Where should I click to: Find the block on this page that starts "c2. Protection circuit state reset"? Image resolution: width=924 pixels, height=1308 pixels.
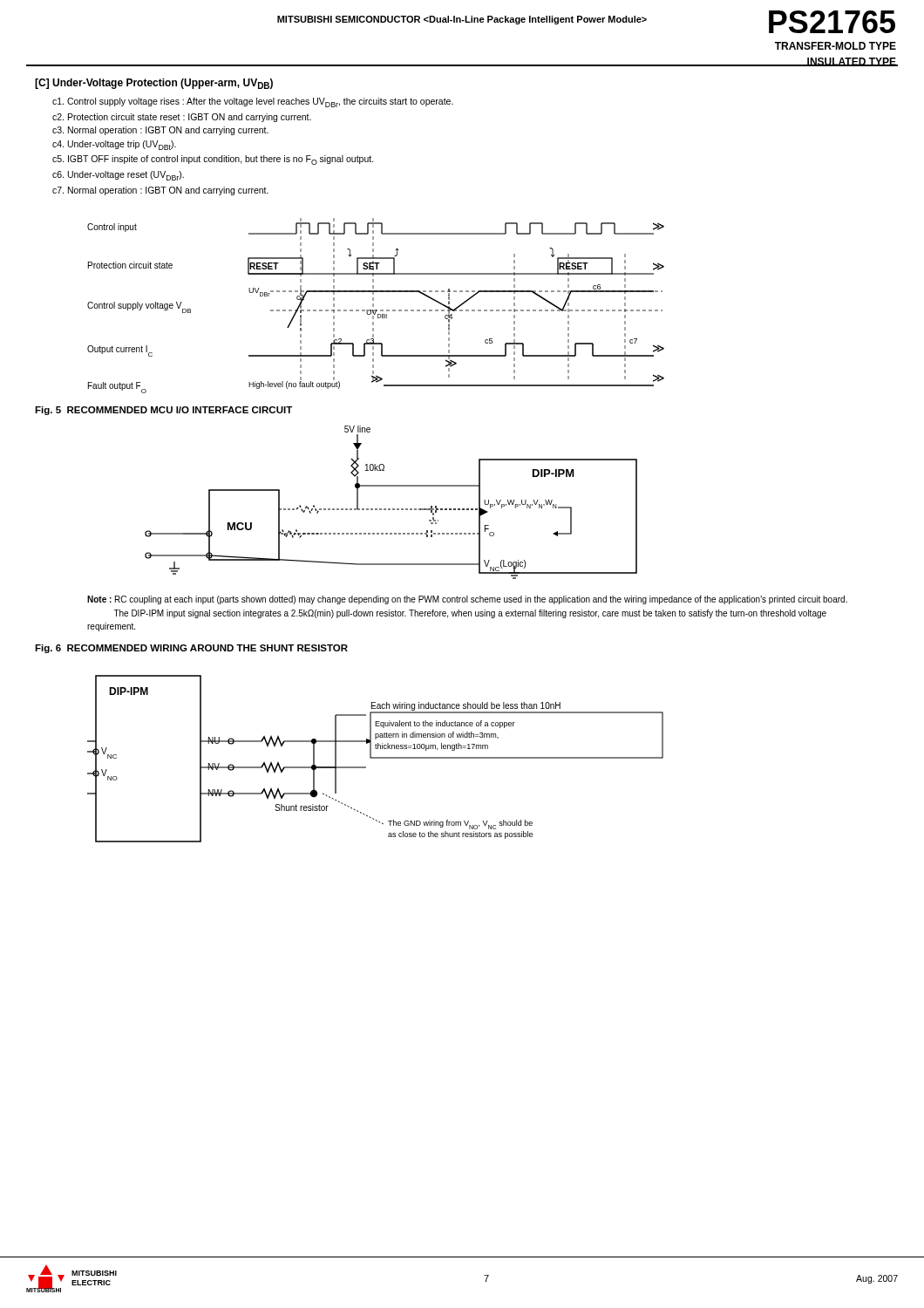coord(182,117)
